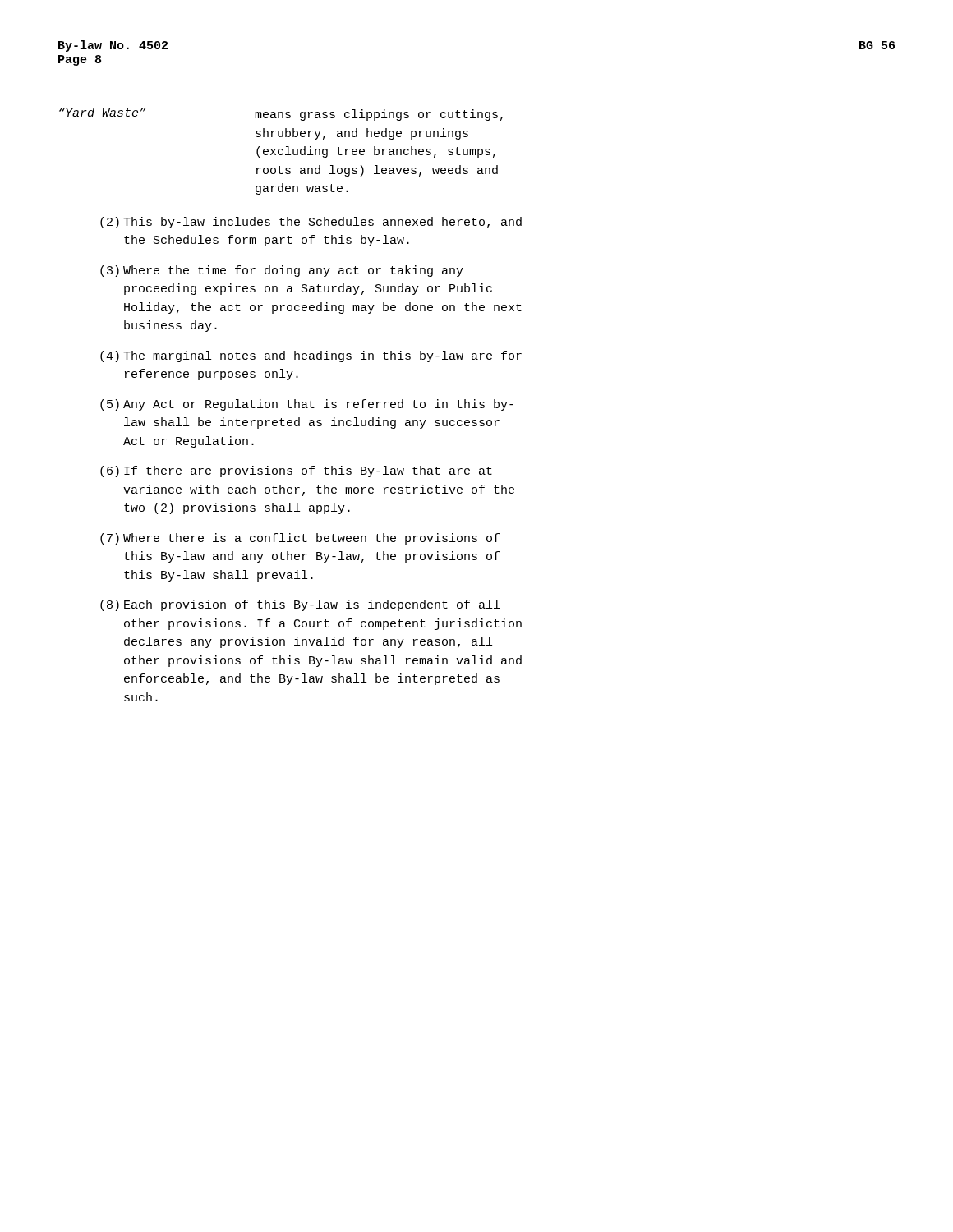Locate the block of text that opens with "(2) This by-law"

tap(476, 232)
